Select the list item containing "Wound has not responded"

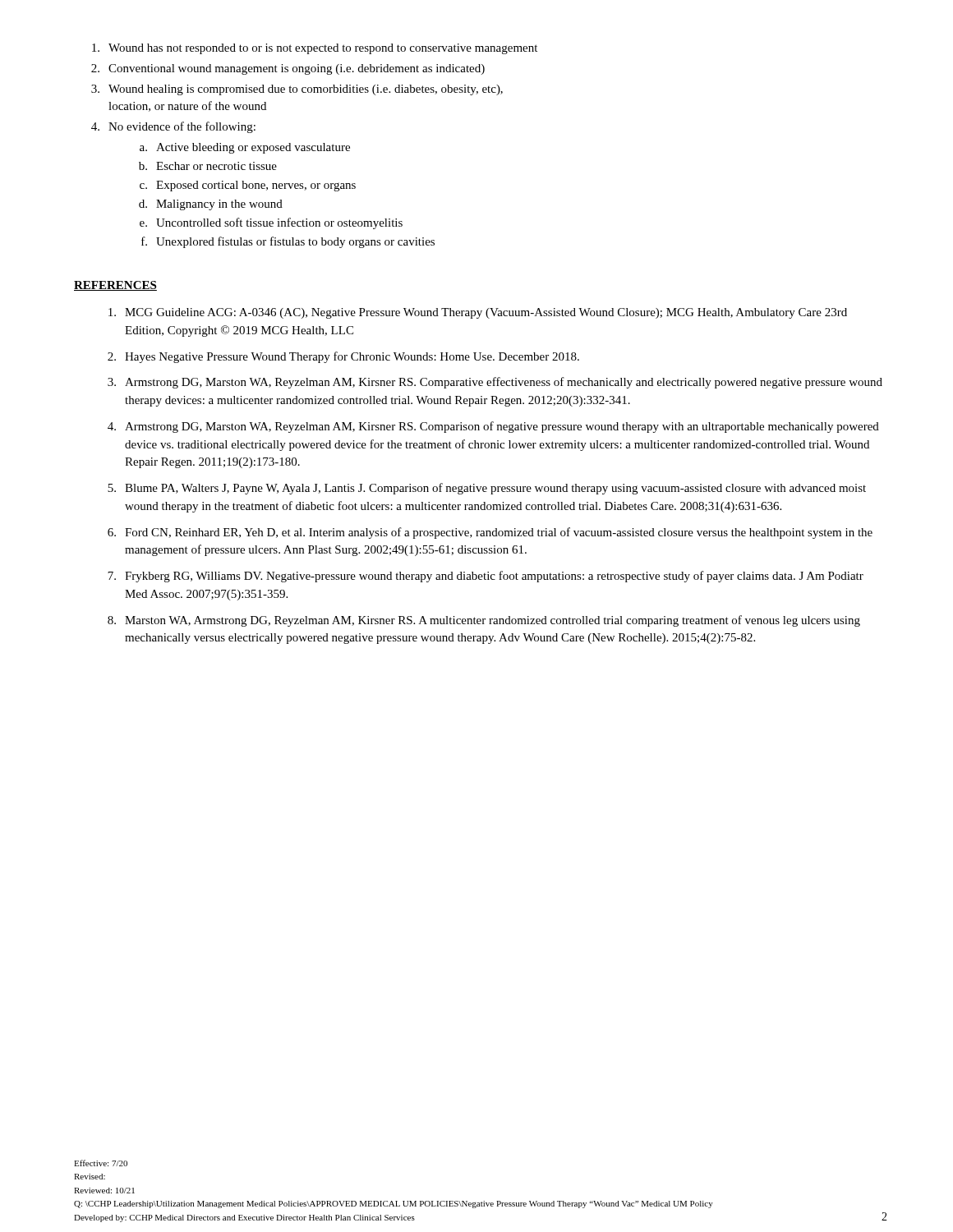pos(481,48)
